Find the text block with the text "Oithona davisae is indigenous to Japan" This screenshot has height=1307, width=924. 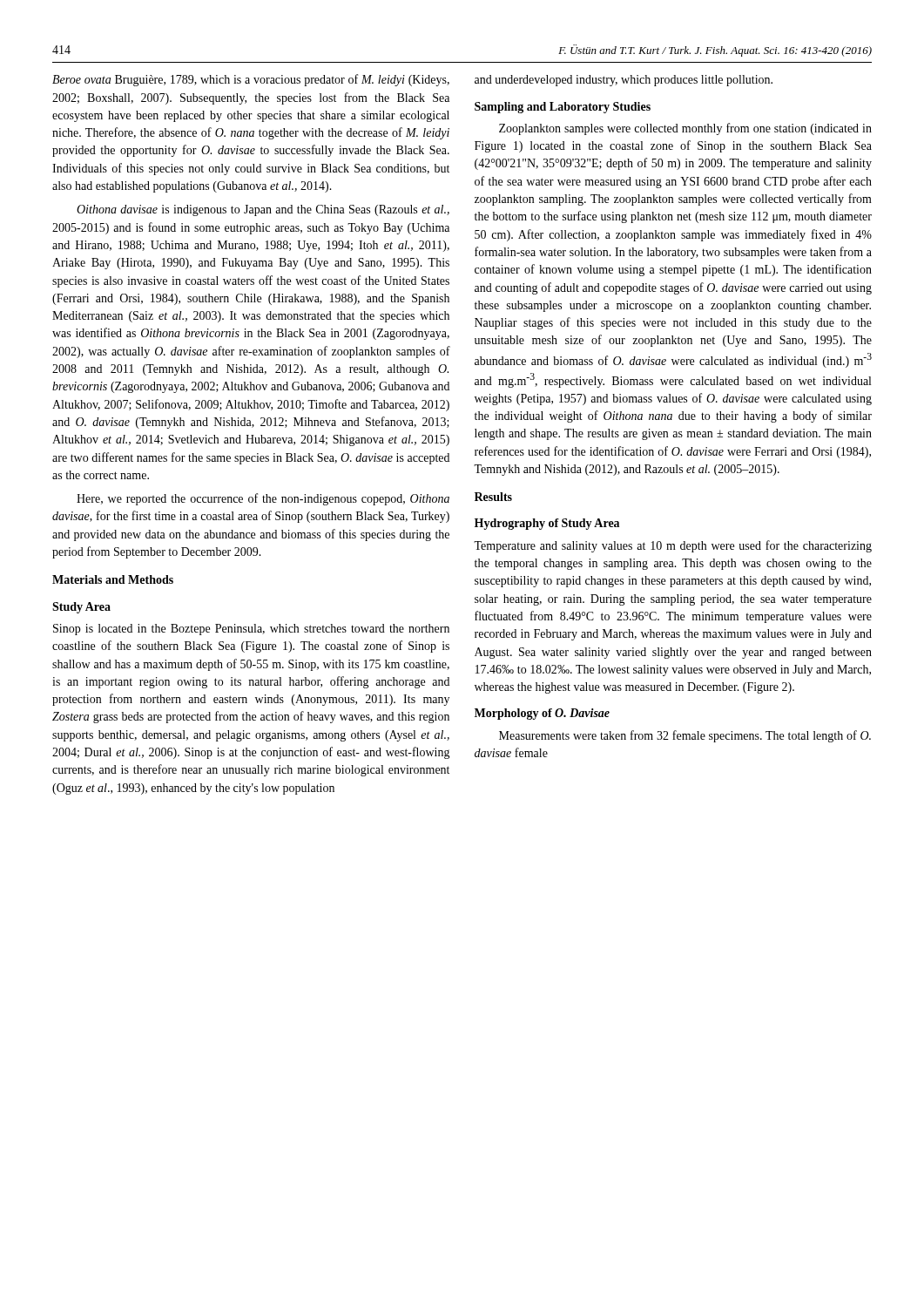point(251,343)
